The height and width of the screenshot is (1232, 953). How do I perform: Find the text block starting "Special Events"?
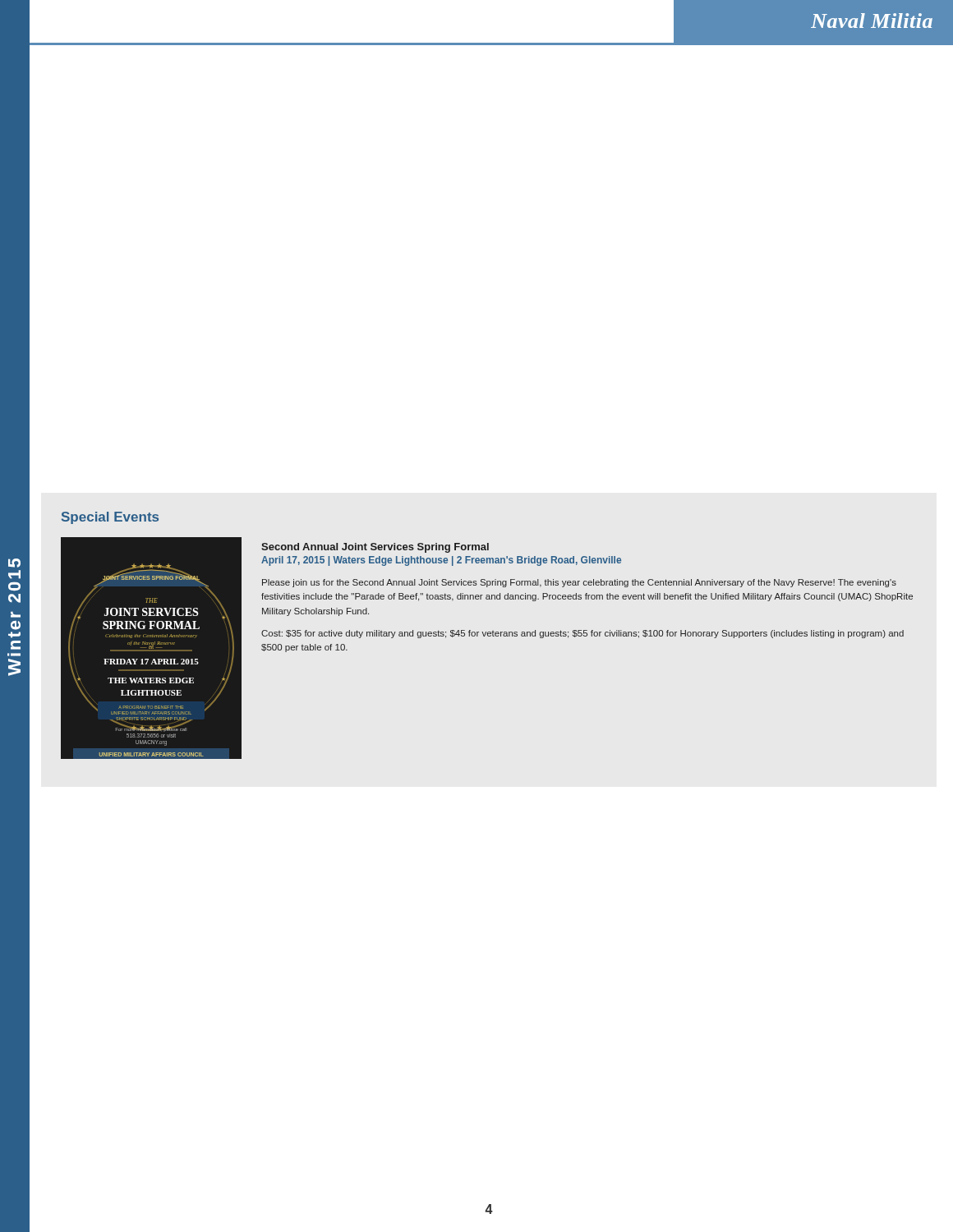[x=110, y=517]
